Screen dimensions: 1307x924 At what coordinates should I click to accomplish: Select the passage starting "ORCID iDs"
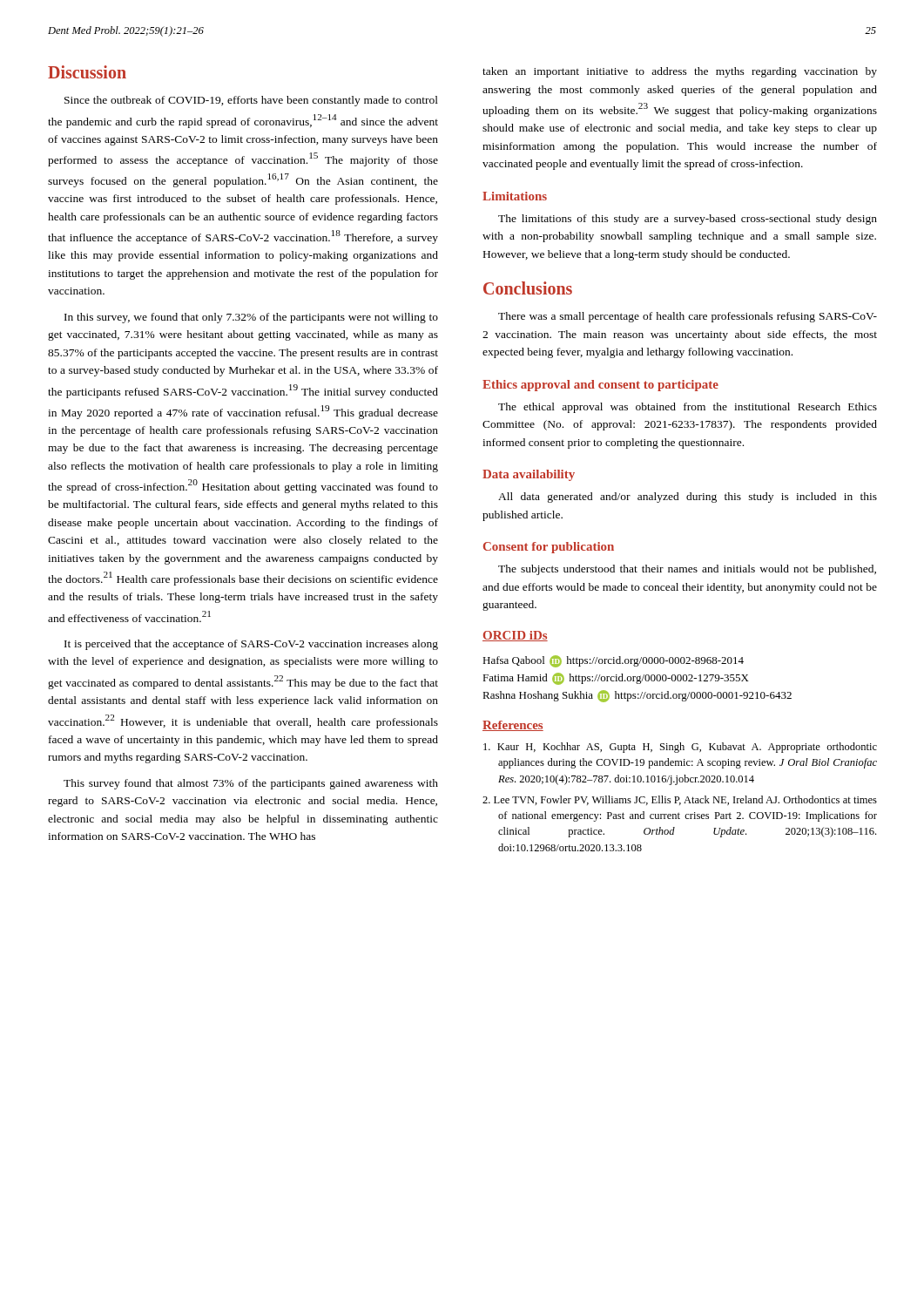(515, 636)
